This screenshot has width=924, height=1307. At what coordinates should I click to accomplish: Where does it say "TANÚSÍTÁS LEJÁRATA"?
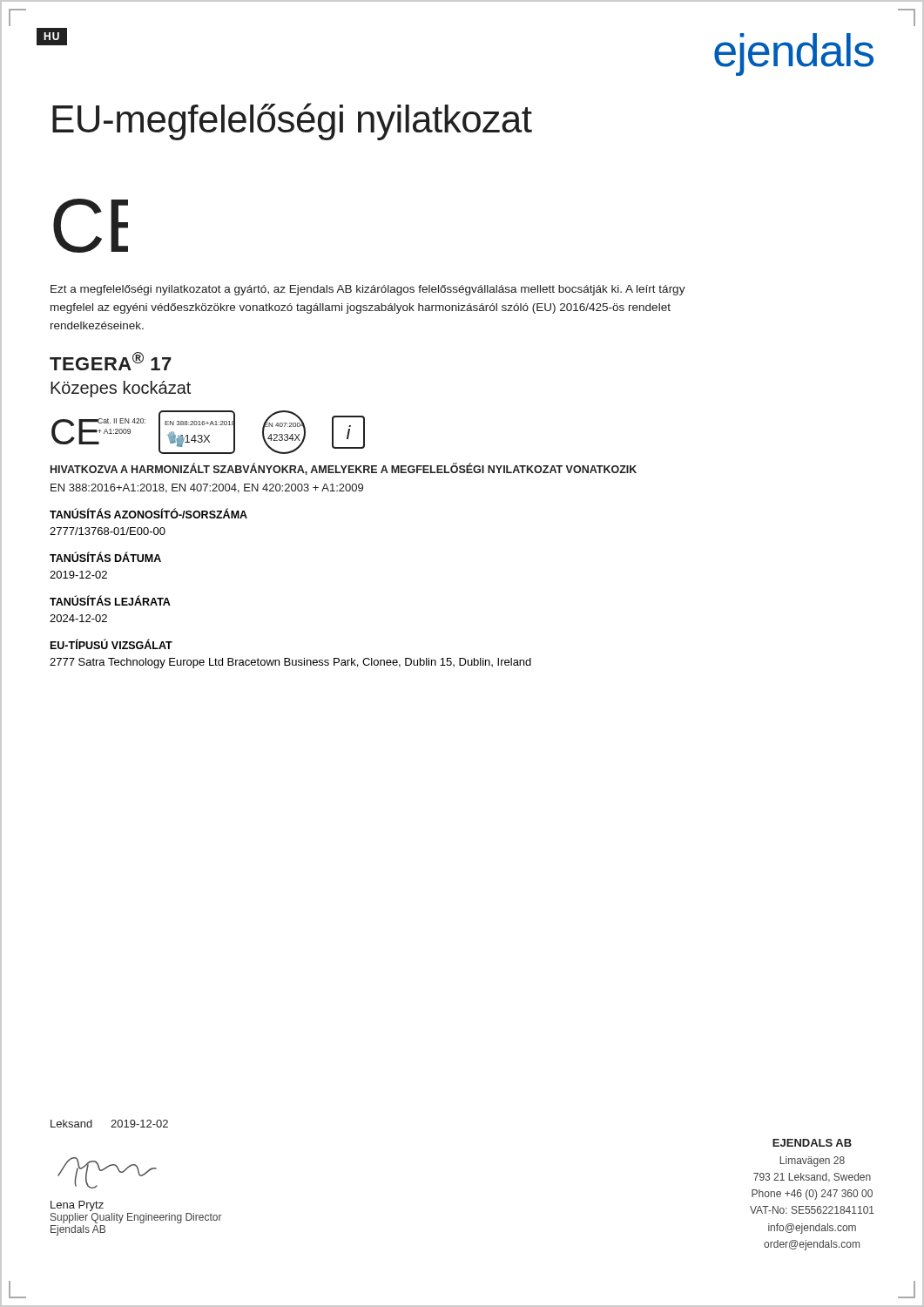click(110, 602)
